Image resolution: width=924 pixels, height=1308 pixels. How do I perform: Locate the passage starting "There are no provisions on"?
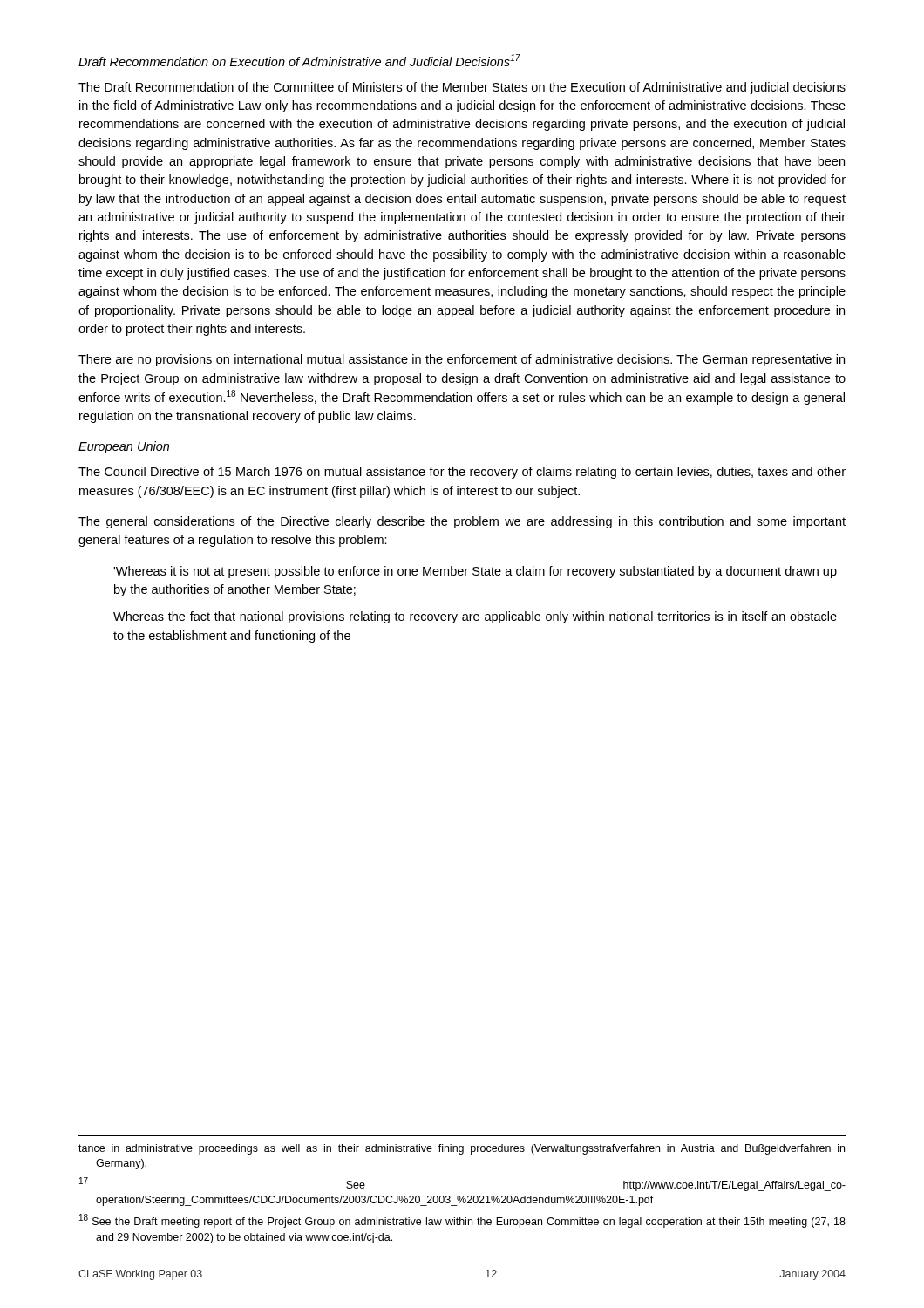click(x=462, y=388)
